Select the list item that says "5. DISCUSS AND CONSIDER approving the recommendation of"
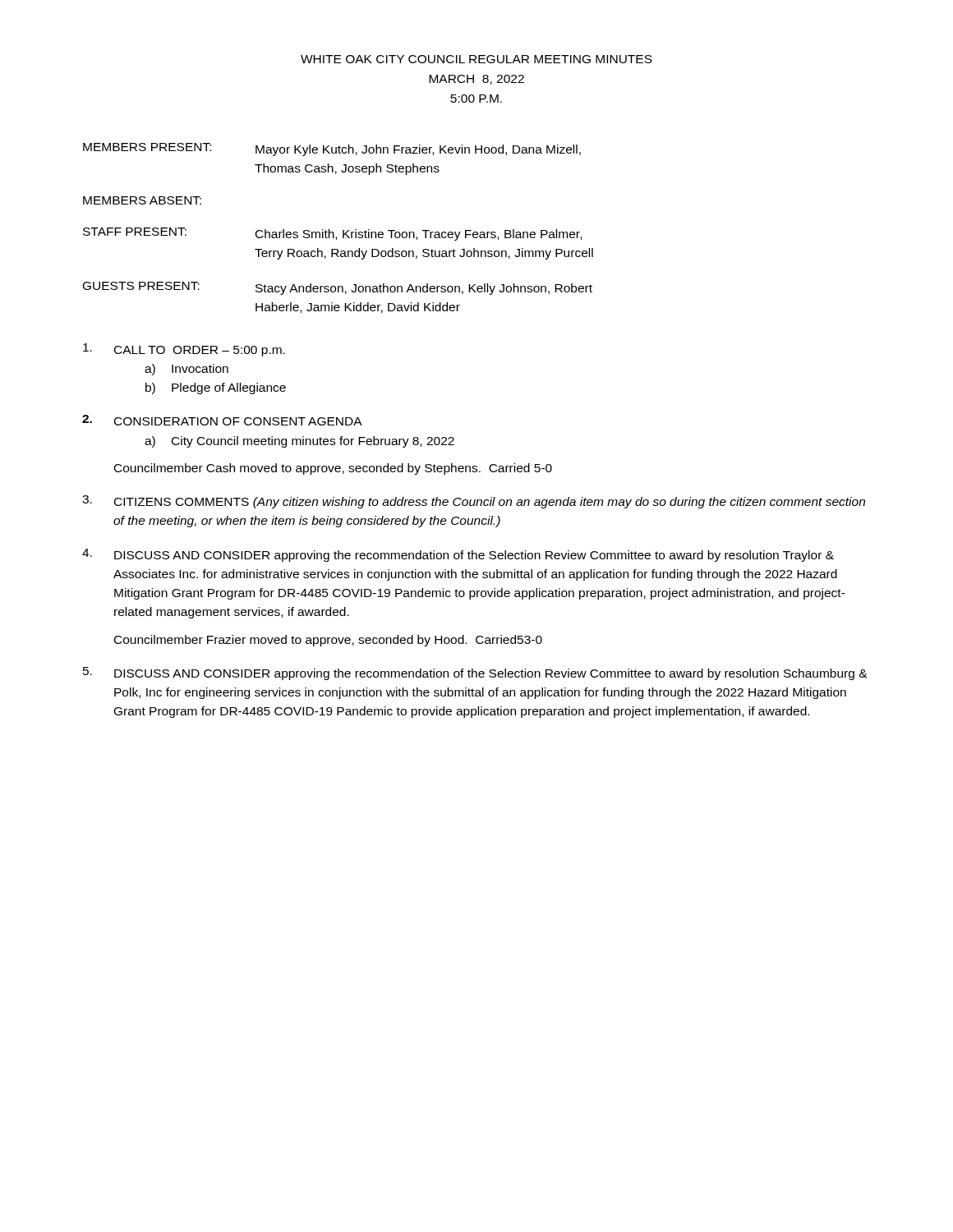The image size is (953, 1232). pos(476,692)
